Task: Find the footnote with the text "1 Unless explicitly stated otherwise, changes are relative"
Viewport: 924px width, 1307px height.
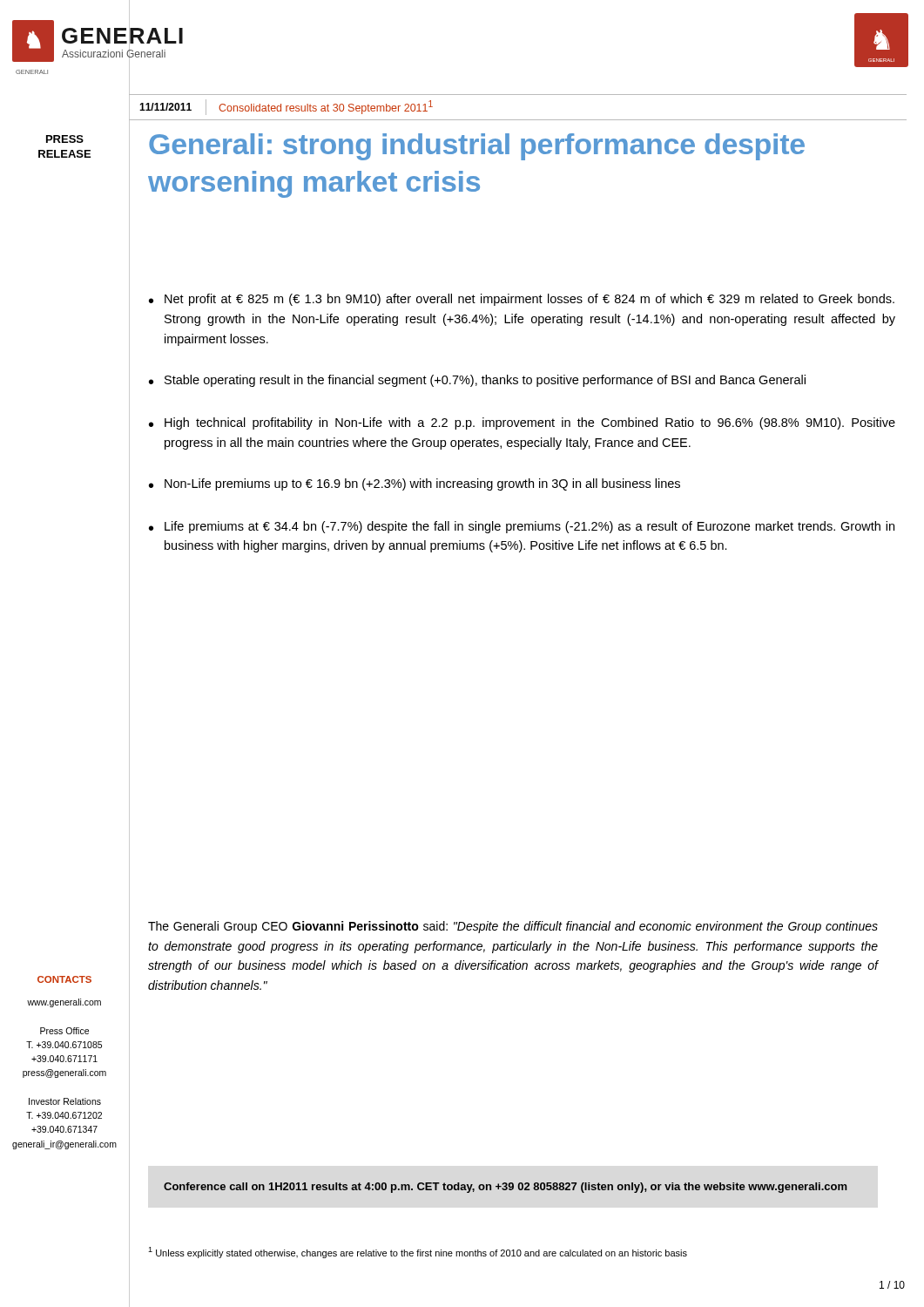Action: (418, 1252)
